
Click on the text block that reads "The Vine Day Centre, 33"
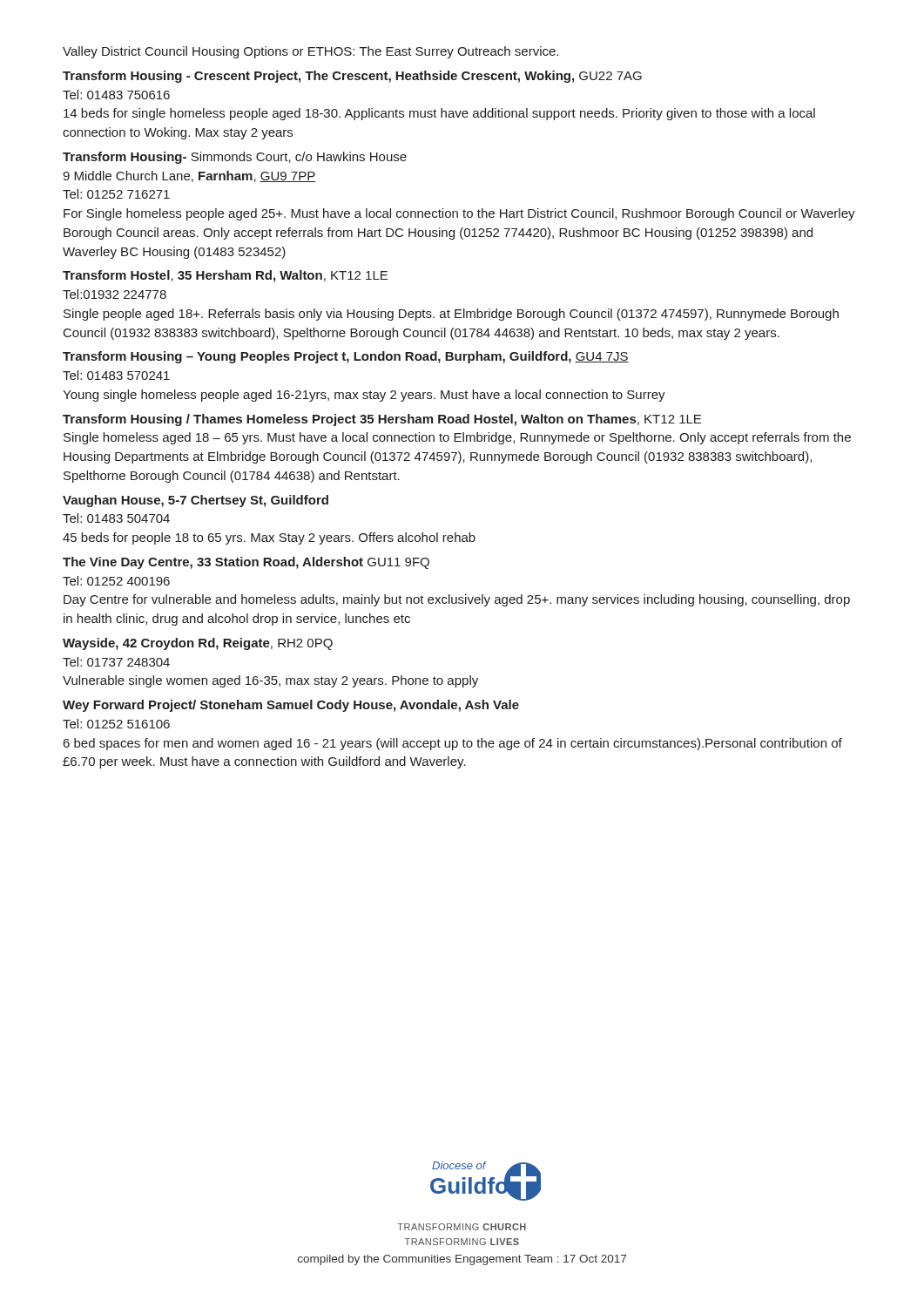pyautogui.click(x=456, y=590)
